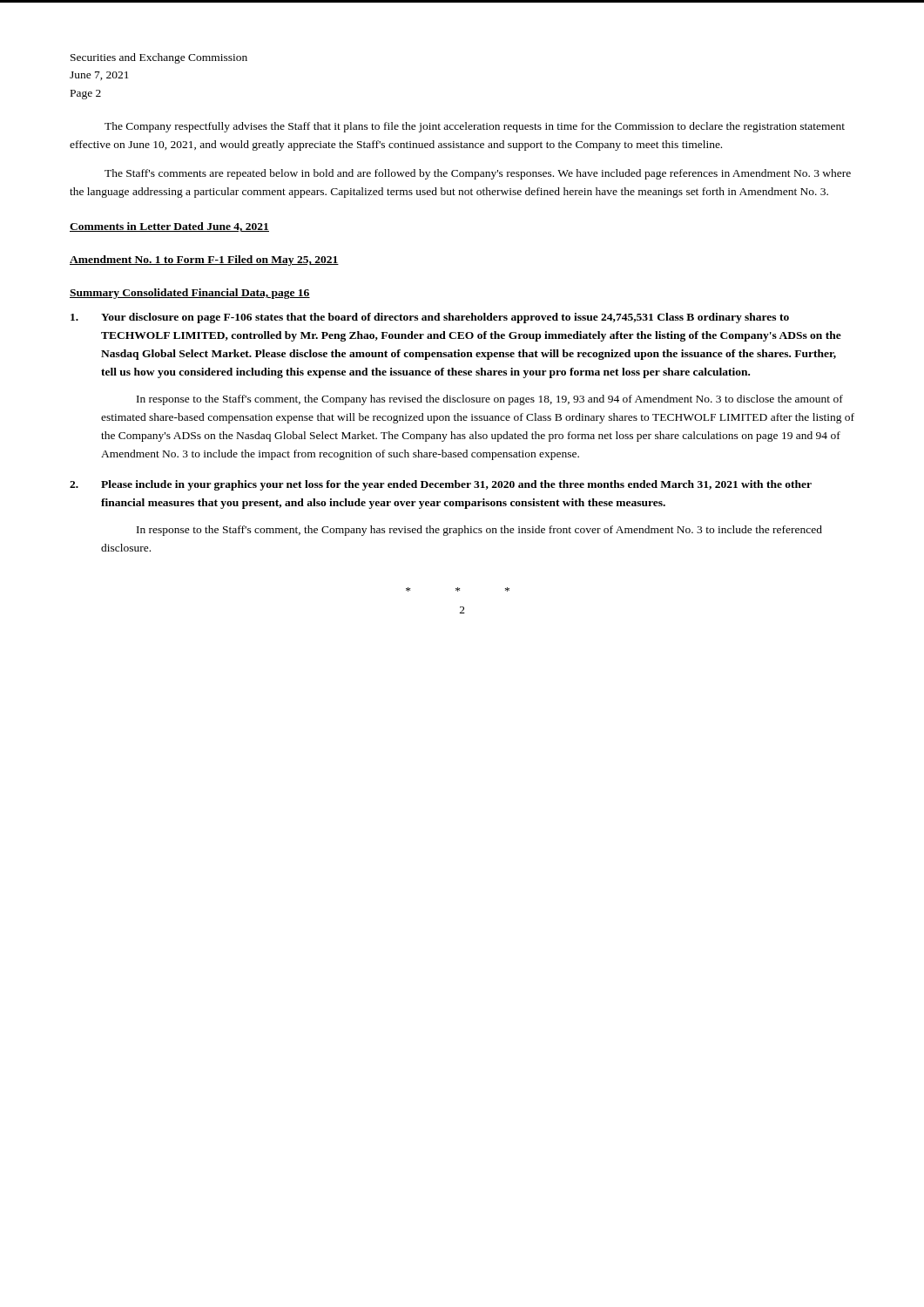The height and width of the screenshot is (1307, 924).
Task: Point to the block starting "The Company respectfully advises the"
Action: [457, 135]
